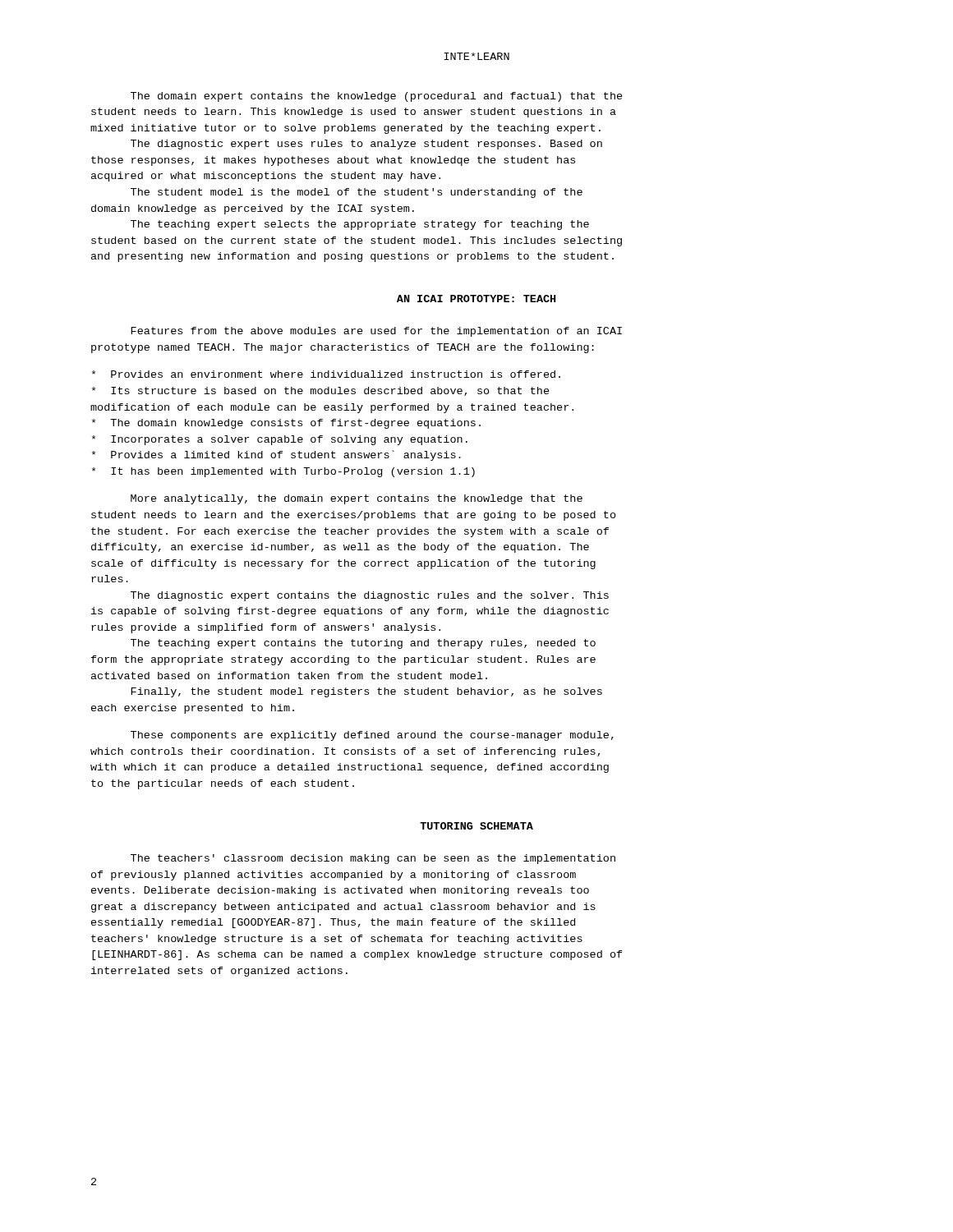
Task: Click the passage that begins "Features from the above modules are"
Action: point(357,340)
